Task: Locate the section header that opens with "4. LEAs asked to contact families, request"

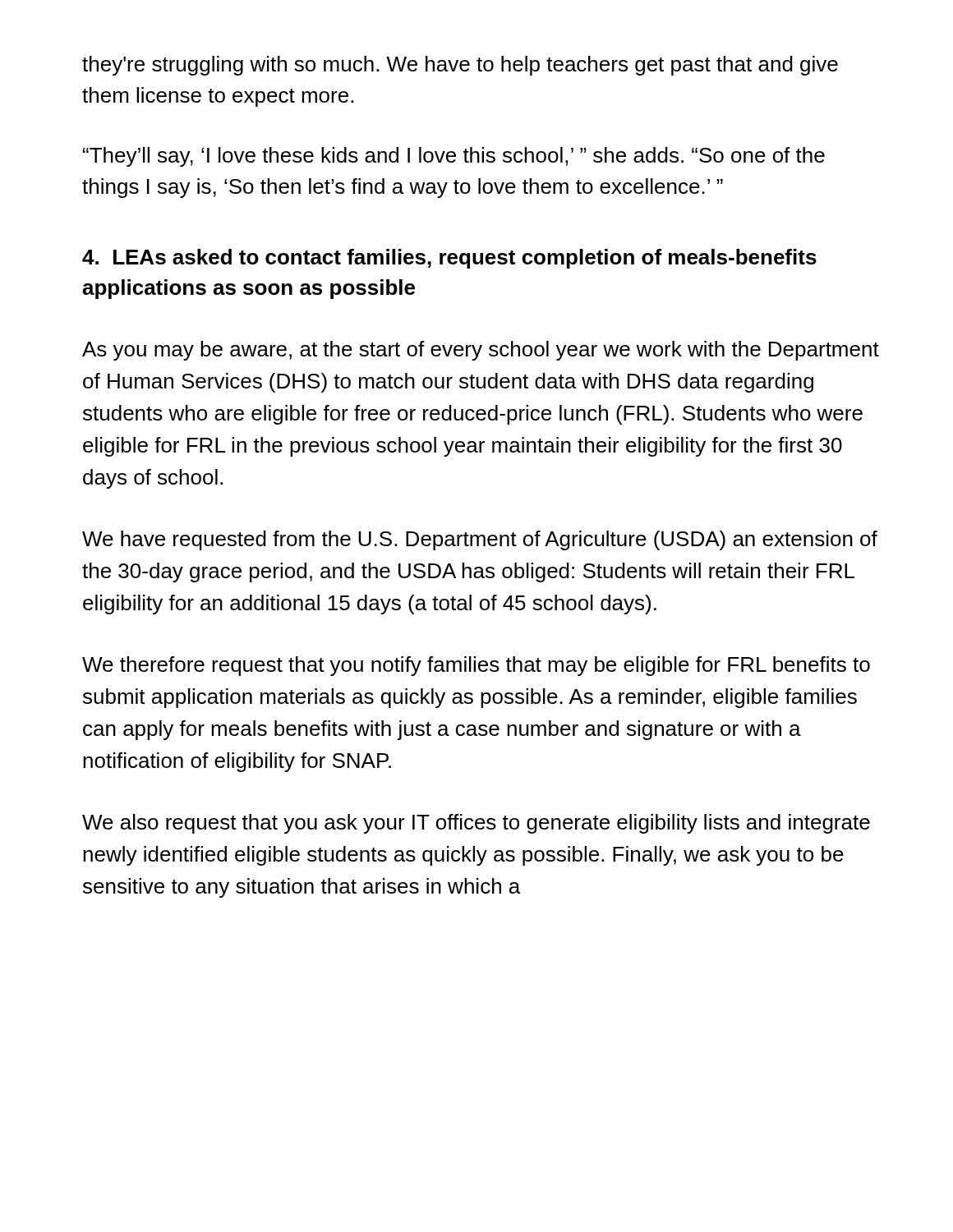Action: (x=450, y=272)
